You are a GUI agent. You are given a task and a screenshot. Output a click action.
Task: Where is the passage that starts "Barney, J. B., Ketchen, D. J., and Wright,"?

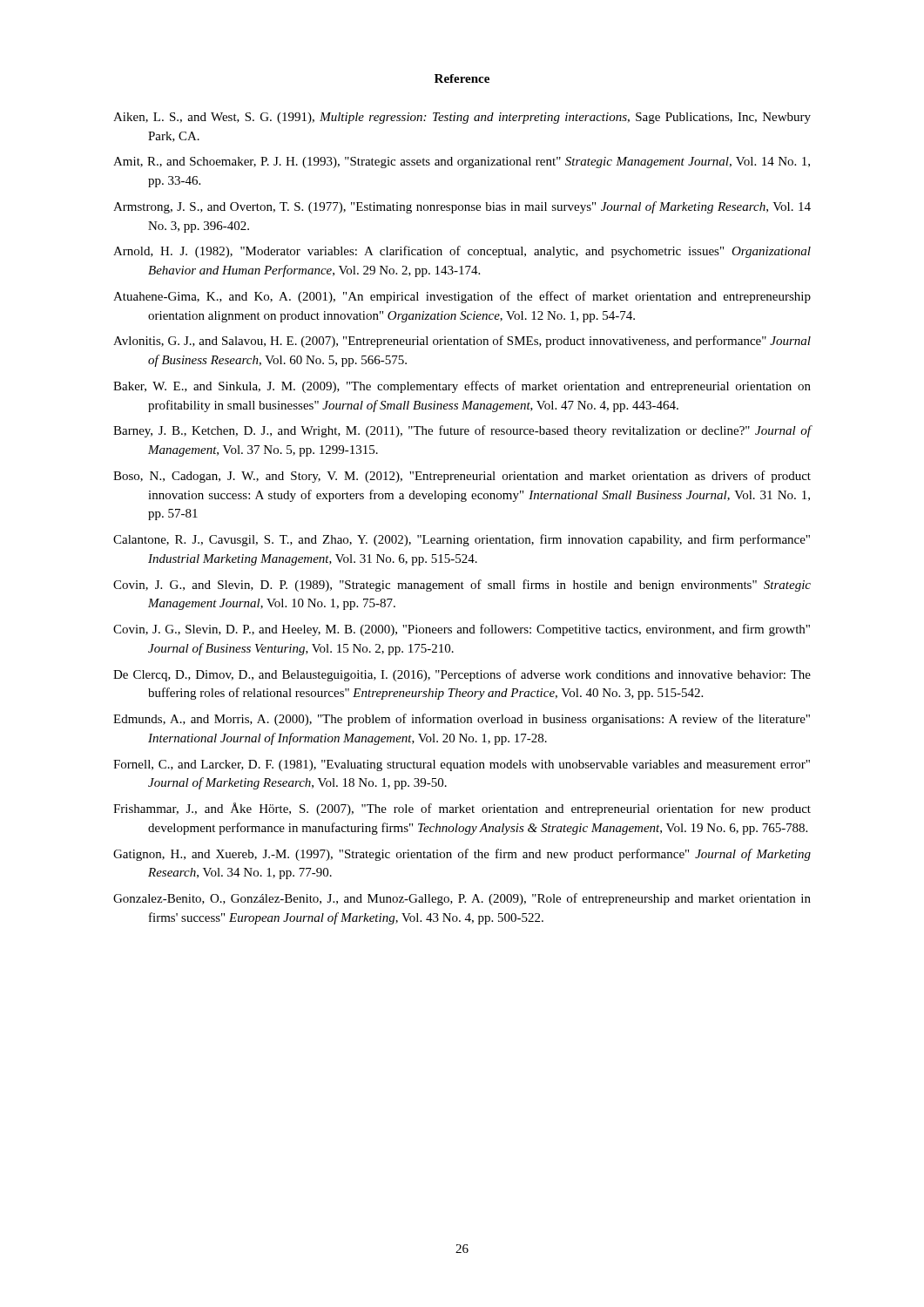point(462,440)
